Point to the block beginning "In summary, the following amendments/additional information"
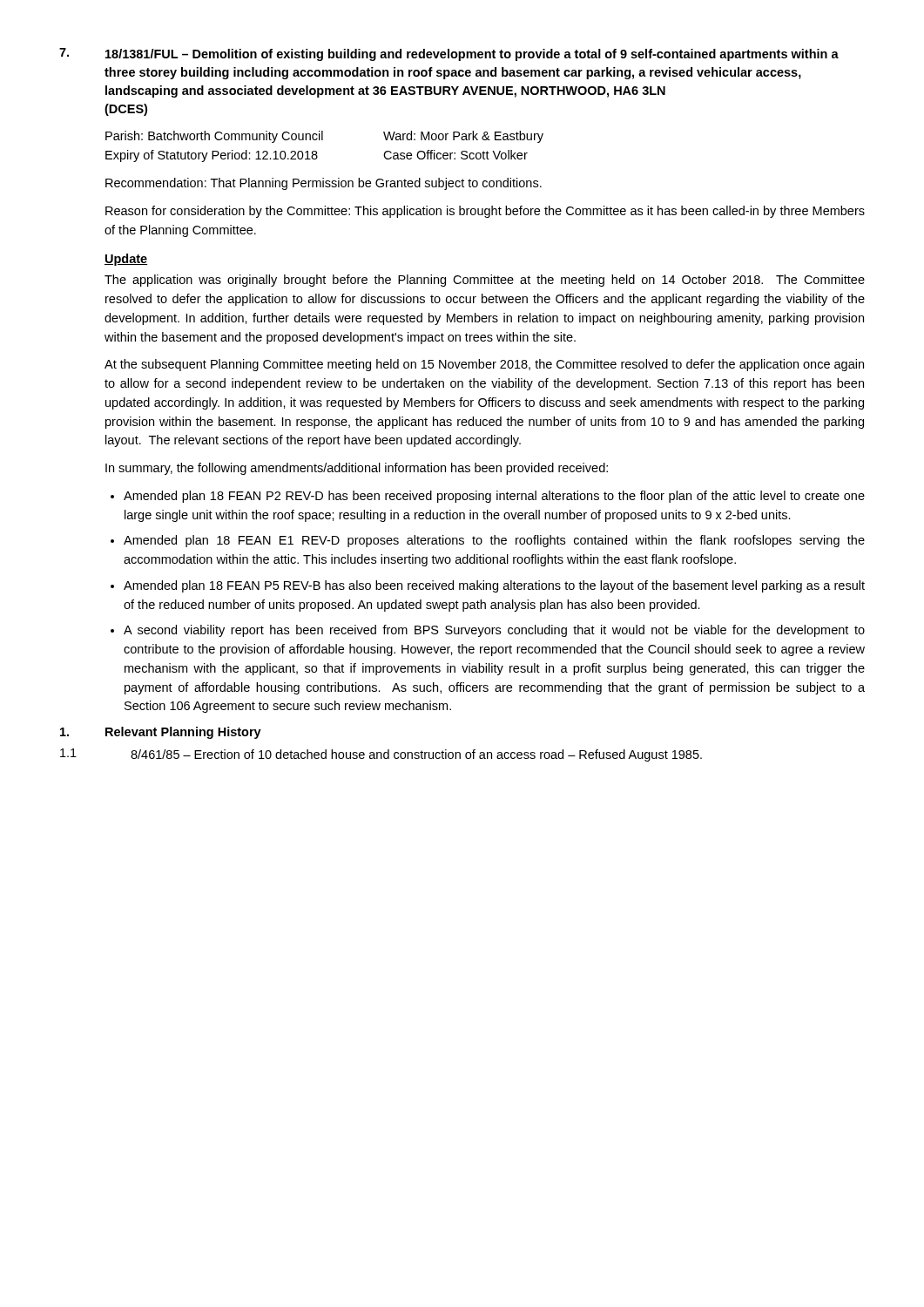This screenshot has height=1307, width=924. click(x=485, y=469)
